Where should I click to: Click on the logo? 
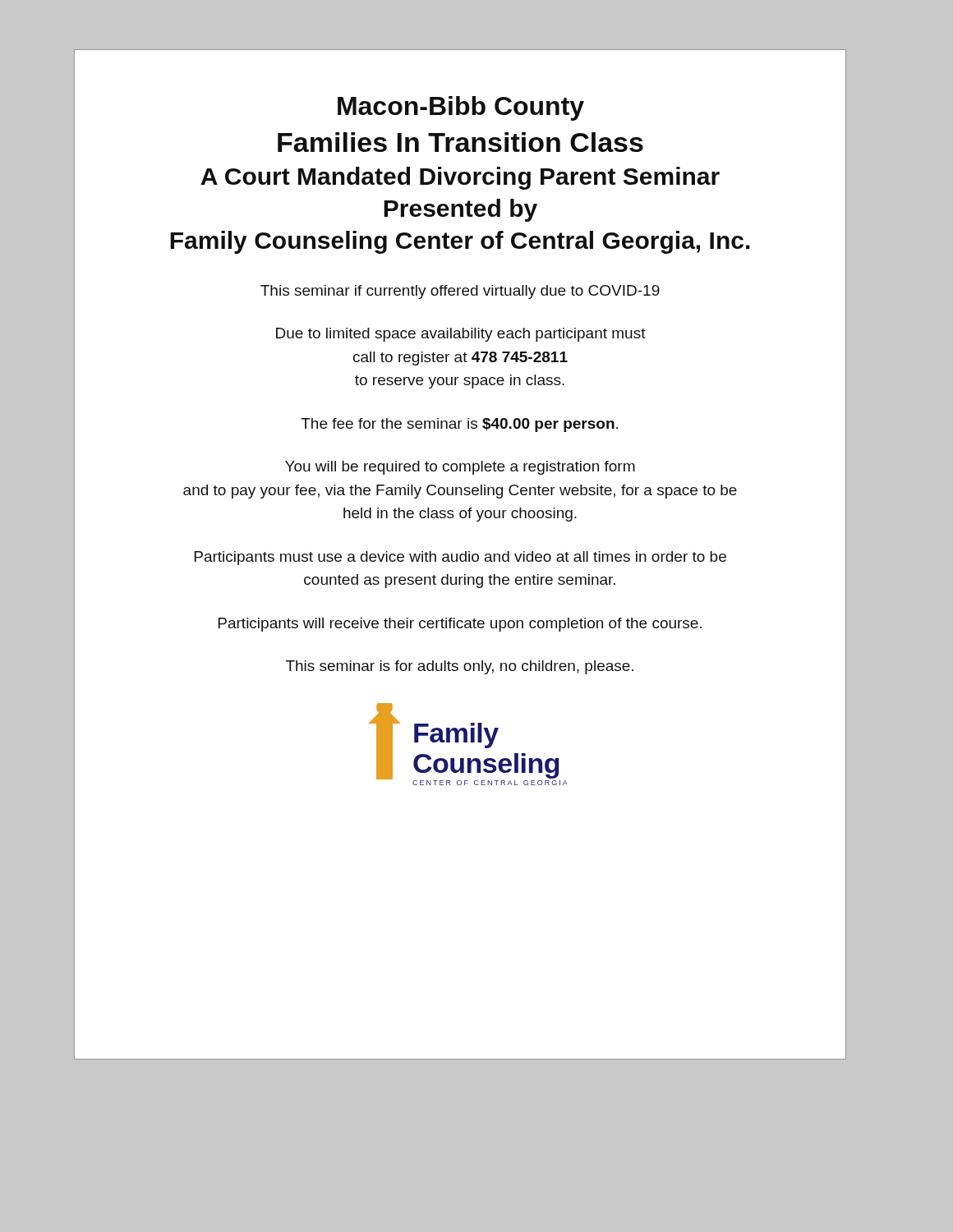click(460, 748)
